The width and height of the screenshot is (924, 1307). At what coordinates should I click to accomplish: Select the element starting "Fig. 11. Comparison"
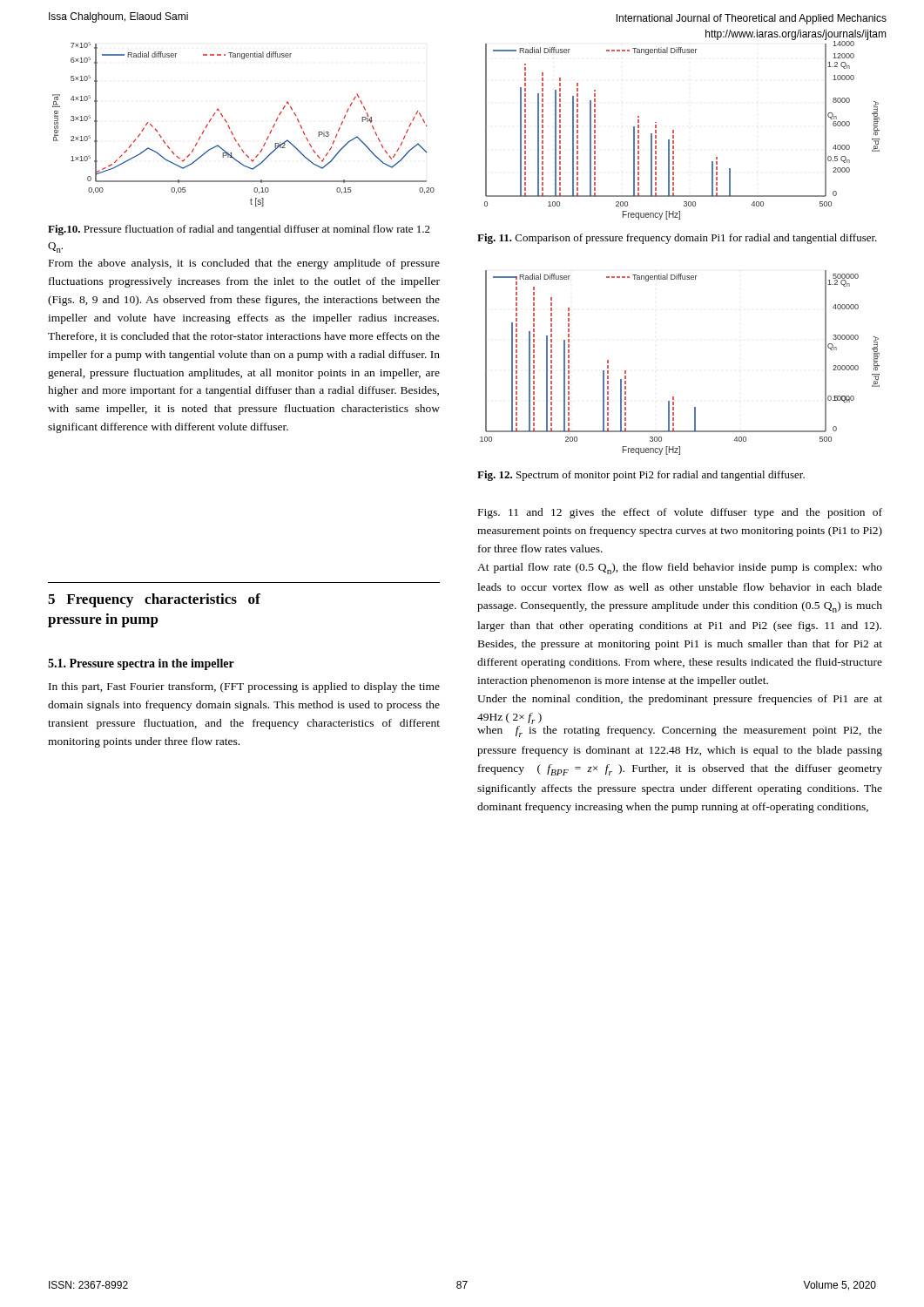coord(677,237)
